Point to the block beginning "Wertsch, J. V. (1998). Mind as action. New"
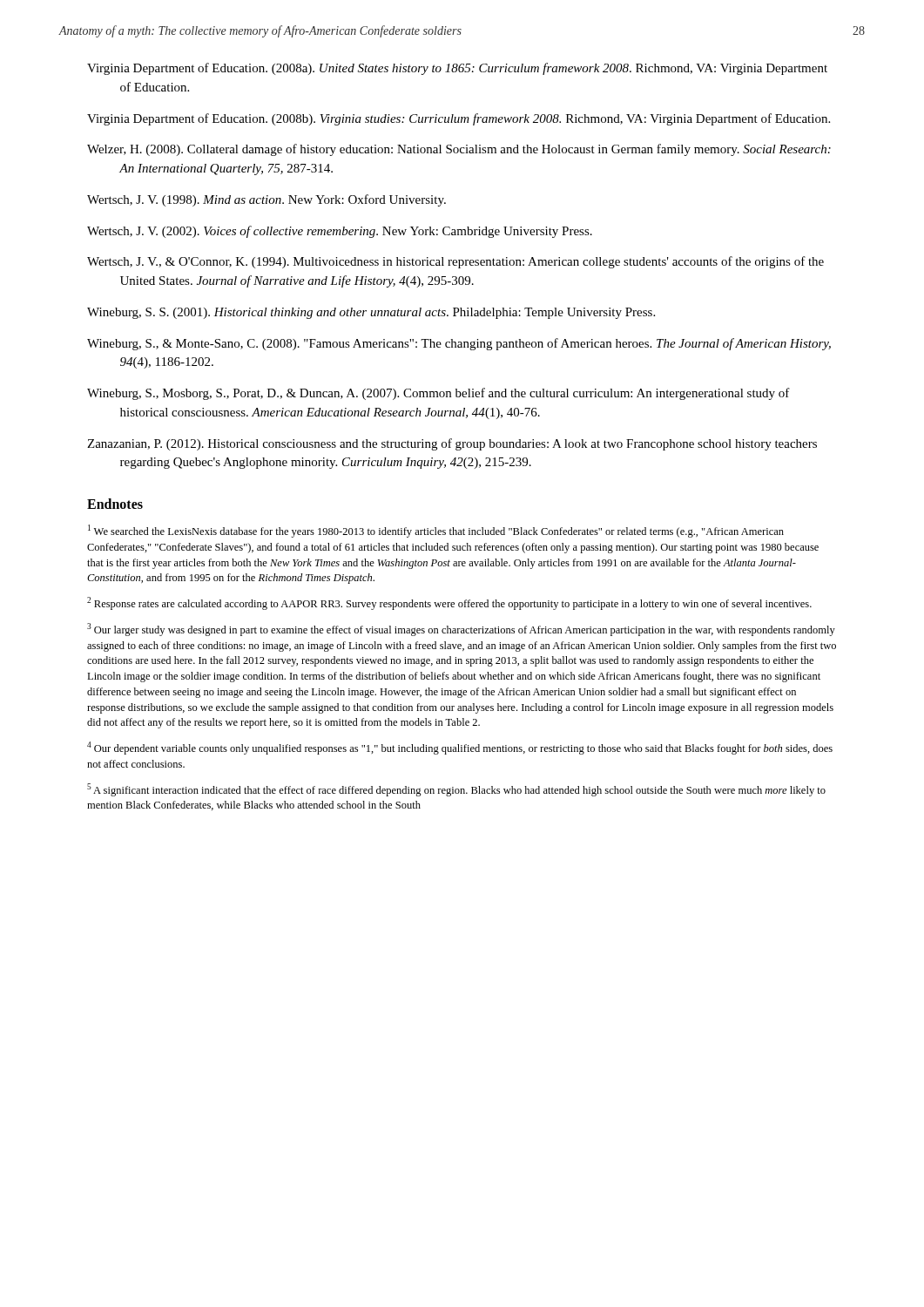 point(267,199)
